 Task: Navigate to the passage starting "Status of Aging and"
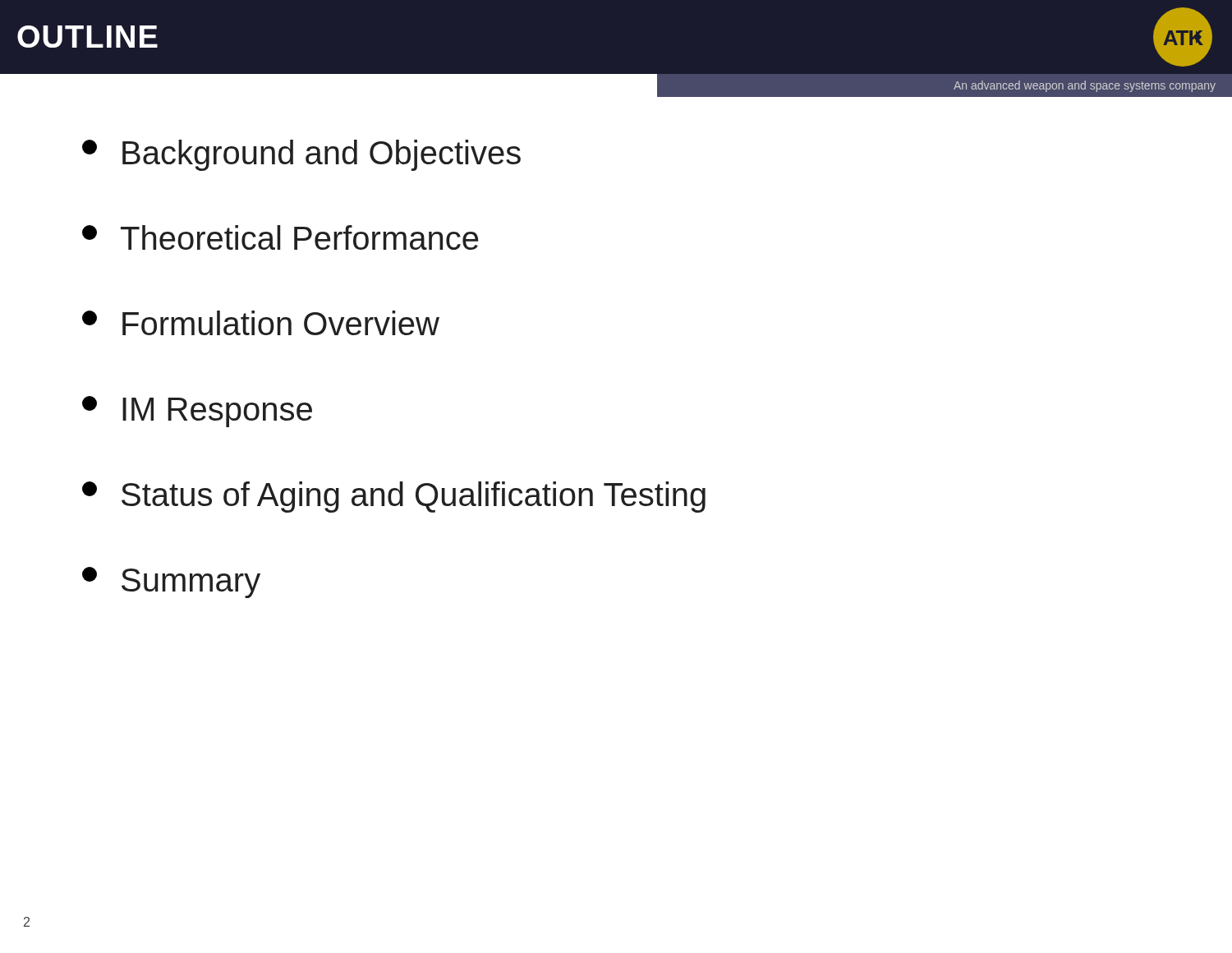pos(395,495)
